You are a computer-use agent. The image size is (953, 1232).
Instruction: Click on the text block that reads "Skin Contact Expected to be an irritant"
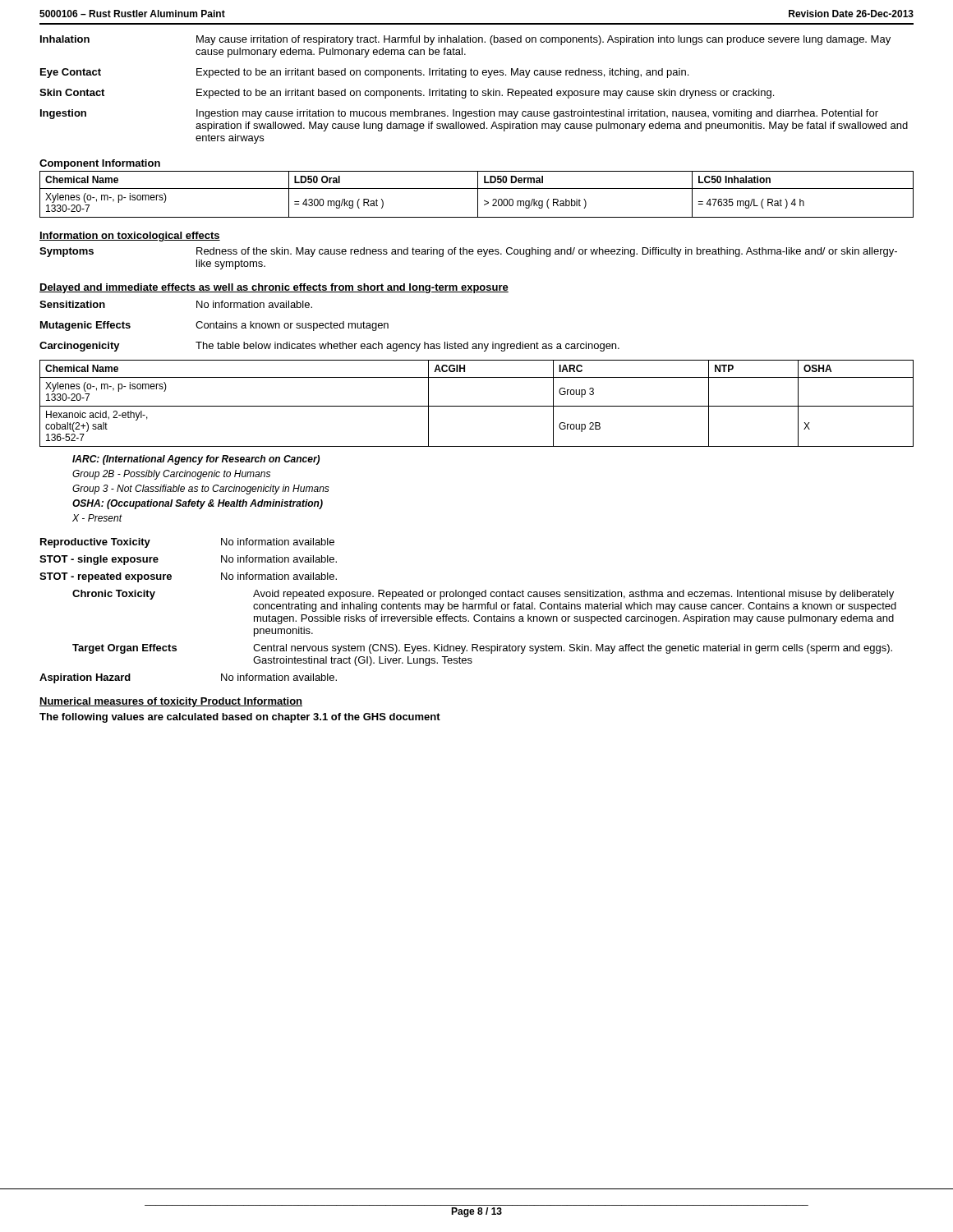(x=476, y=92)
